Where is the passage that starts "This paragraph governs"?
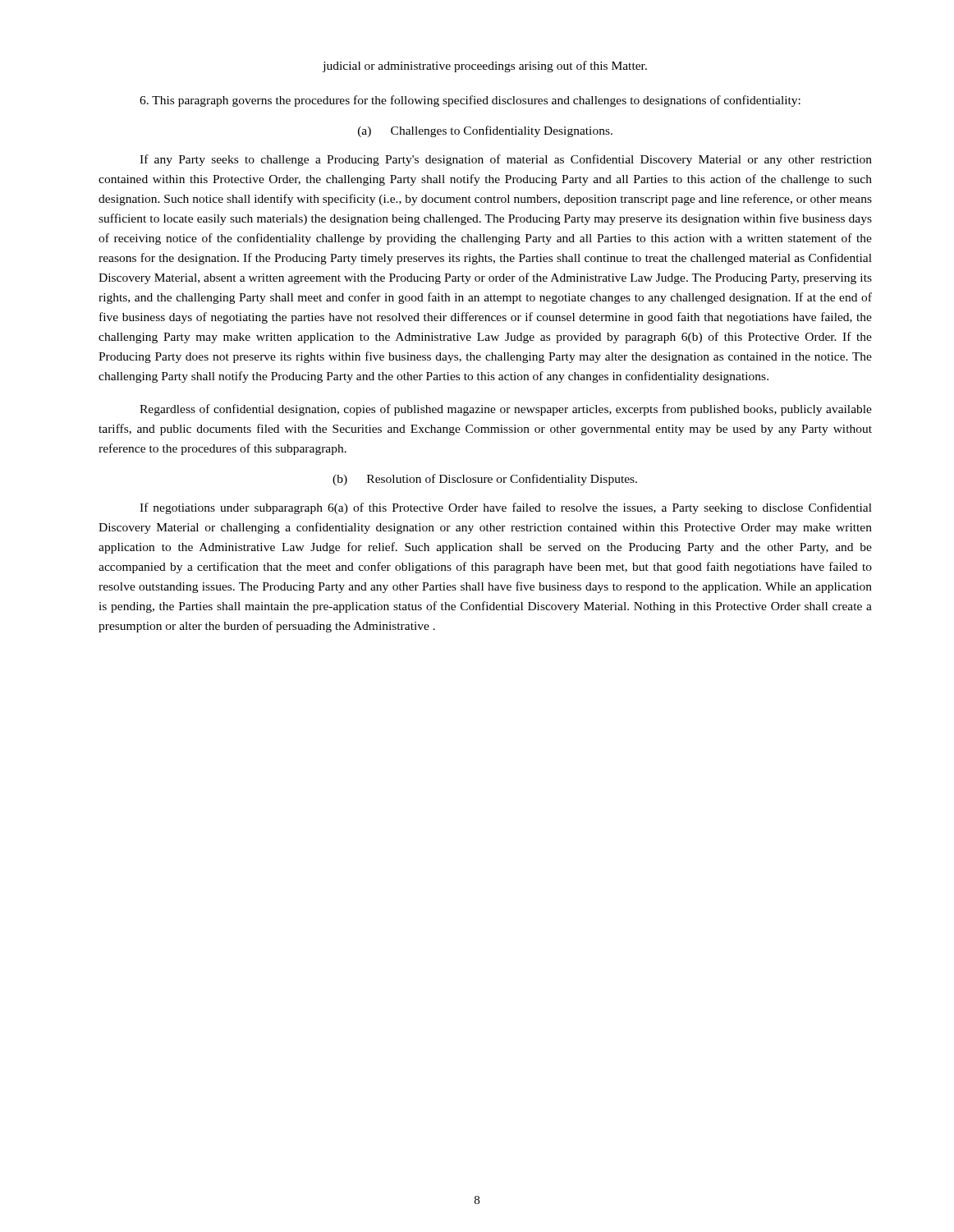 pyautogui.click(x=470, y=100)
